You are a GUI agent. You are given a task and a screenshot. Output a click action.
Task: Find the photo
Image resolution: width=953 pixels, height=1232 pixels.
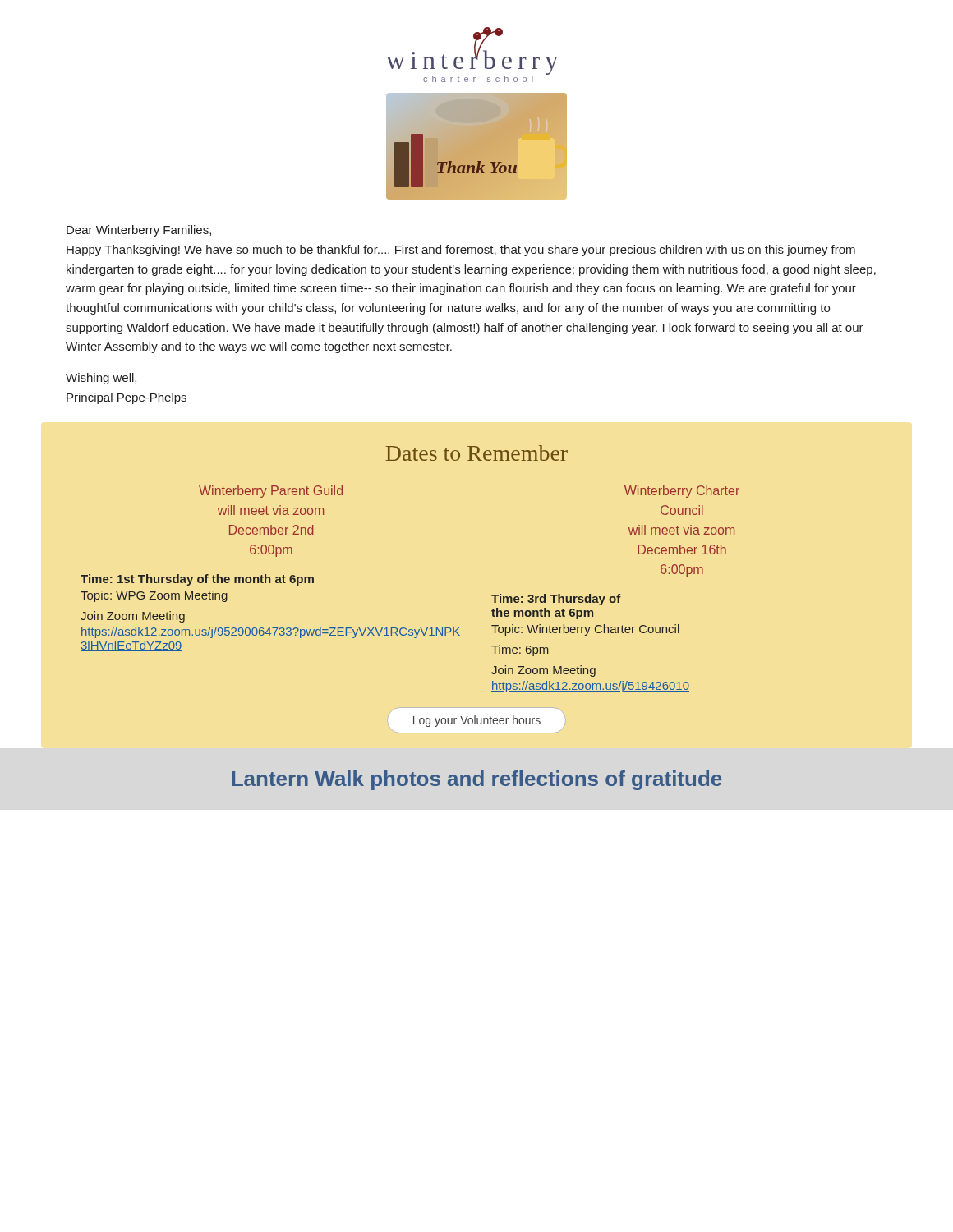coord(476,146)
